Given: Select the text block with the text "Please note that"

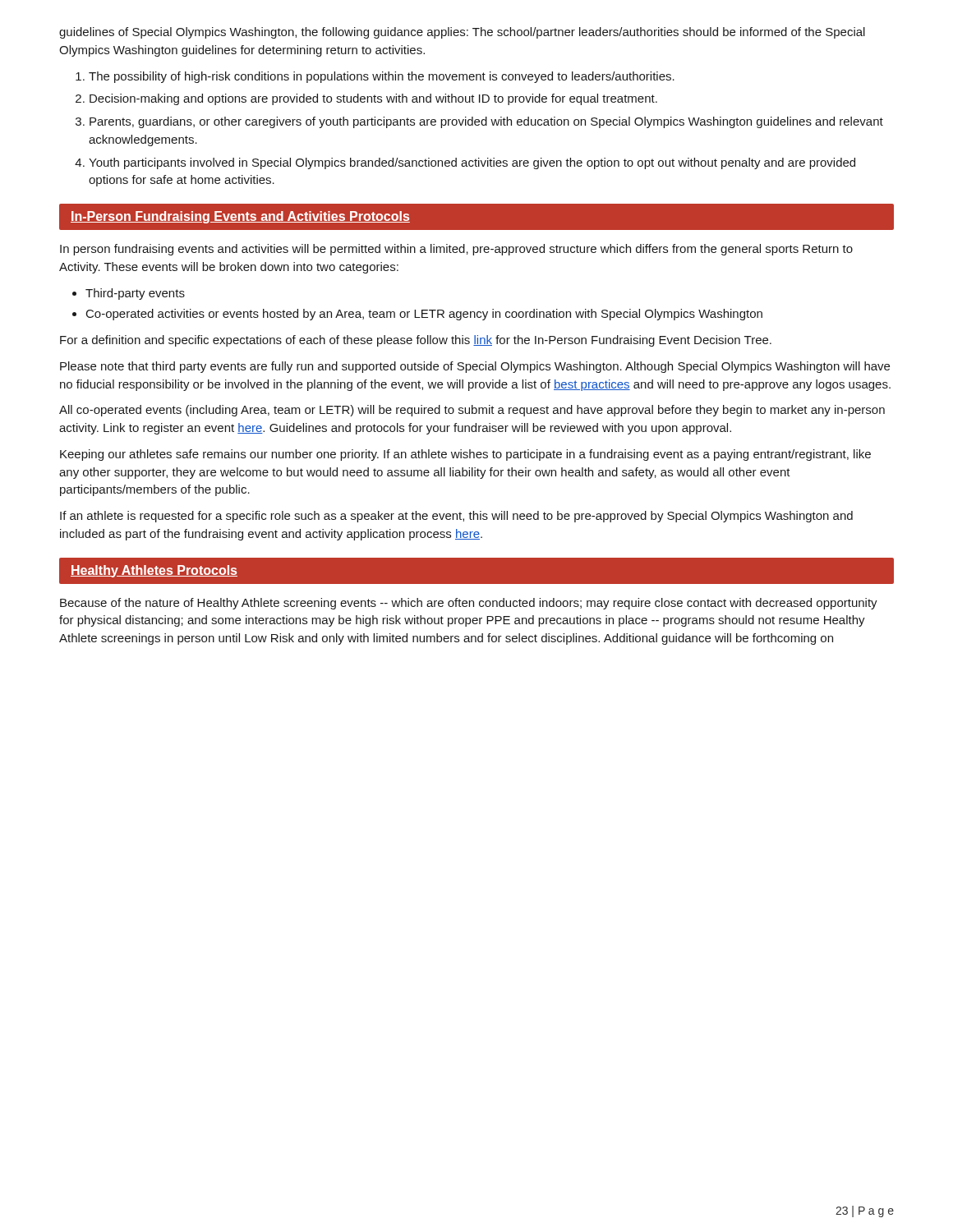Looking at the screenshot, I should pos(475,375).
